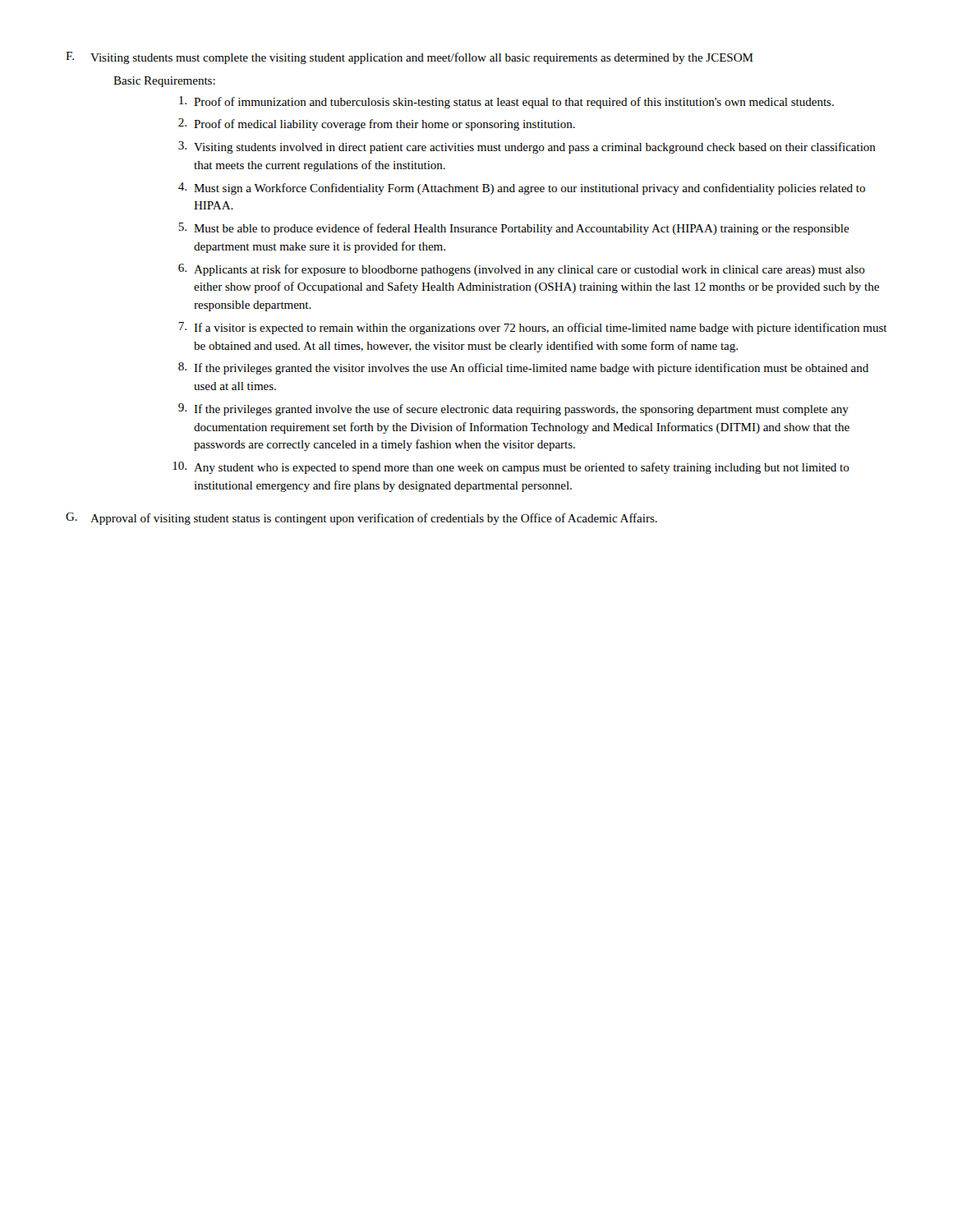Find the block on this page that starts "4. Must sign a"
This screenshot has width=953, height=1232.
(x=526, y=197)
